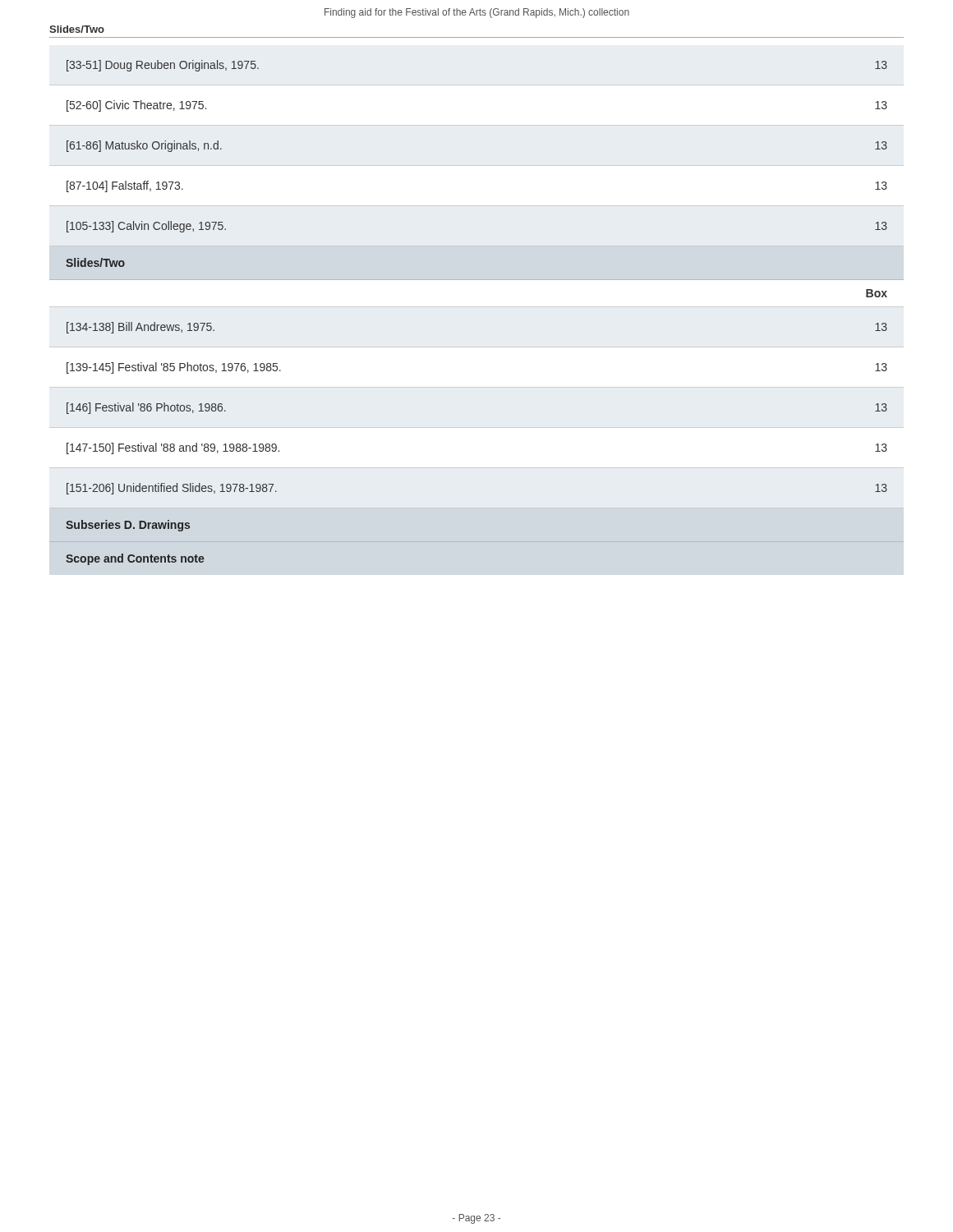The height and width of the screenshot is (1232, 953).
Task: Click on the block starting "[134-138] Bill Andrews, 1975. 13"
Action: tap(139, 328)
